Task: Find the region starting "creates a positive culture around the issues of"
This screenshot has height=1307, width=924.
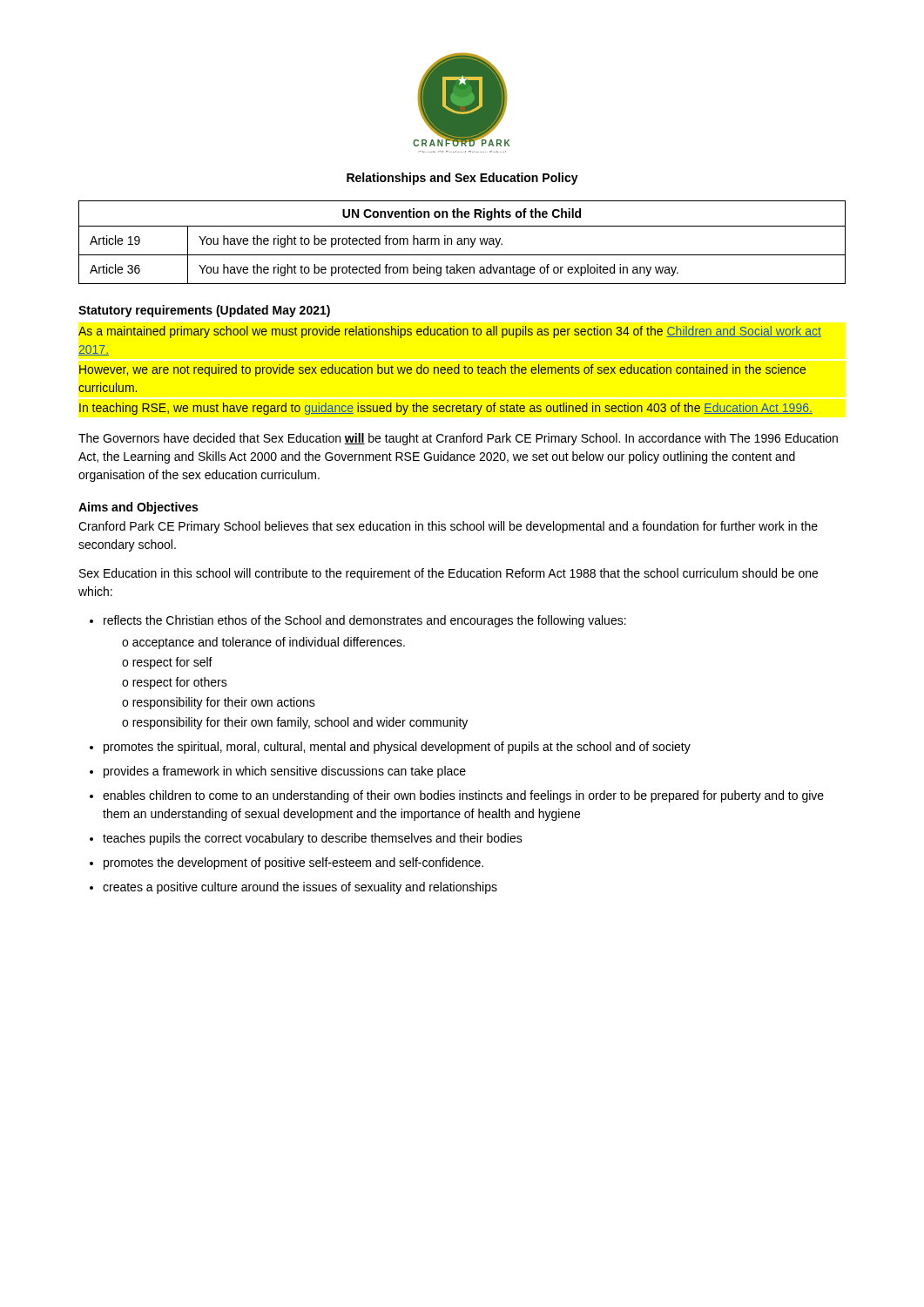Action: click(x=300, y=887)
